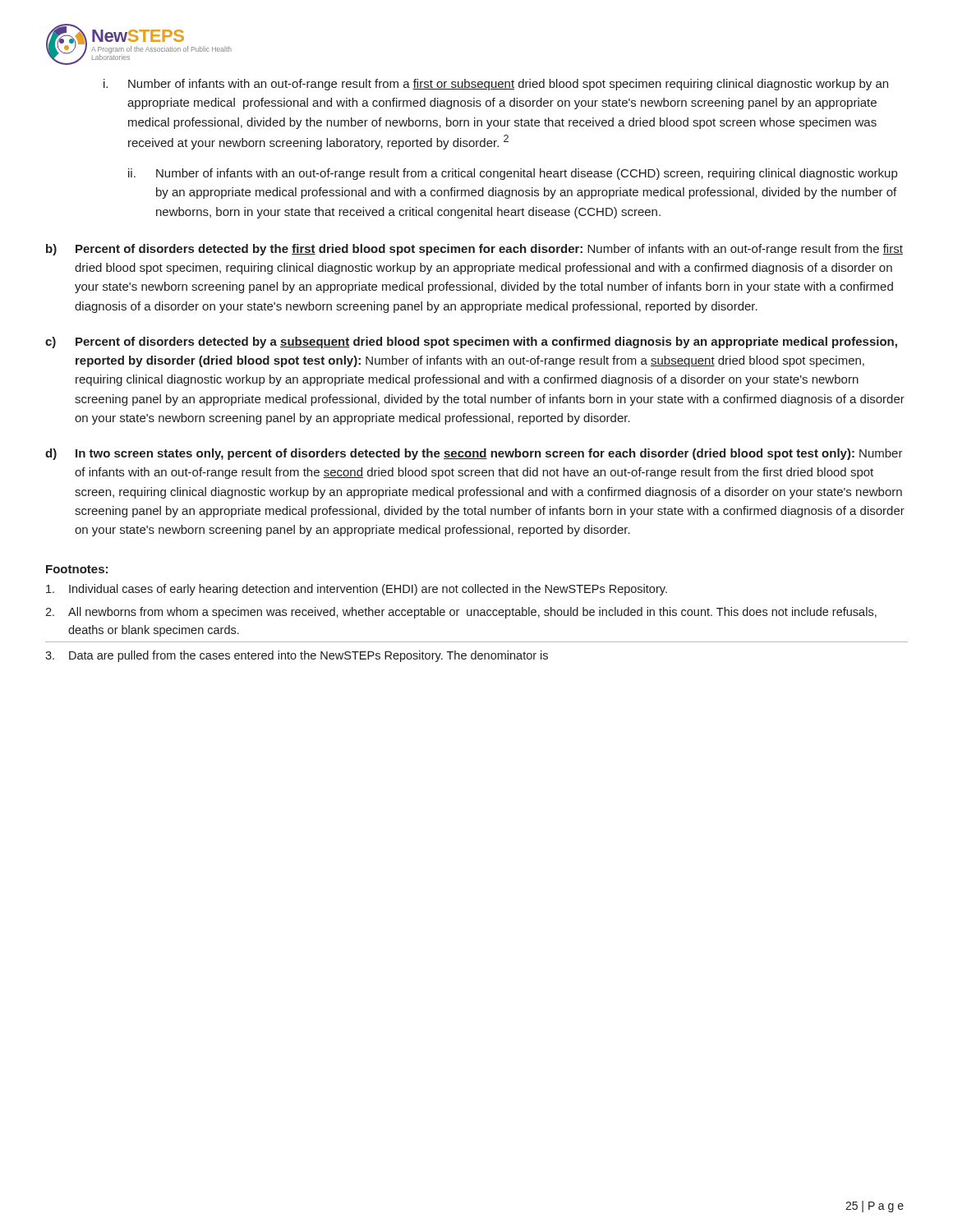The width and height of the screenshot is (953, 1232).
Task: Click on the list item containing "d) In two"
Action: [476, 491]
